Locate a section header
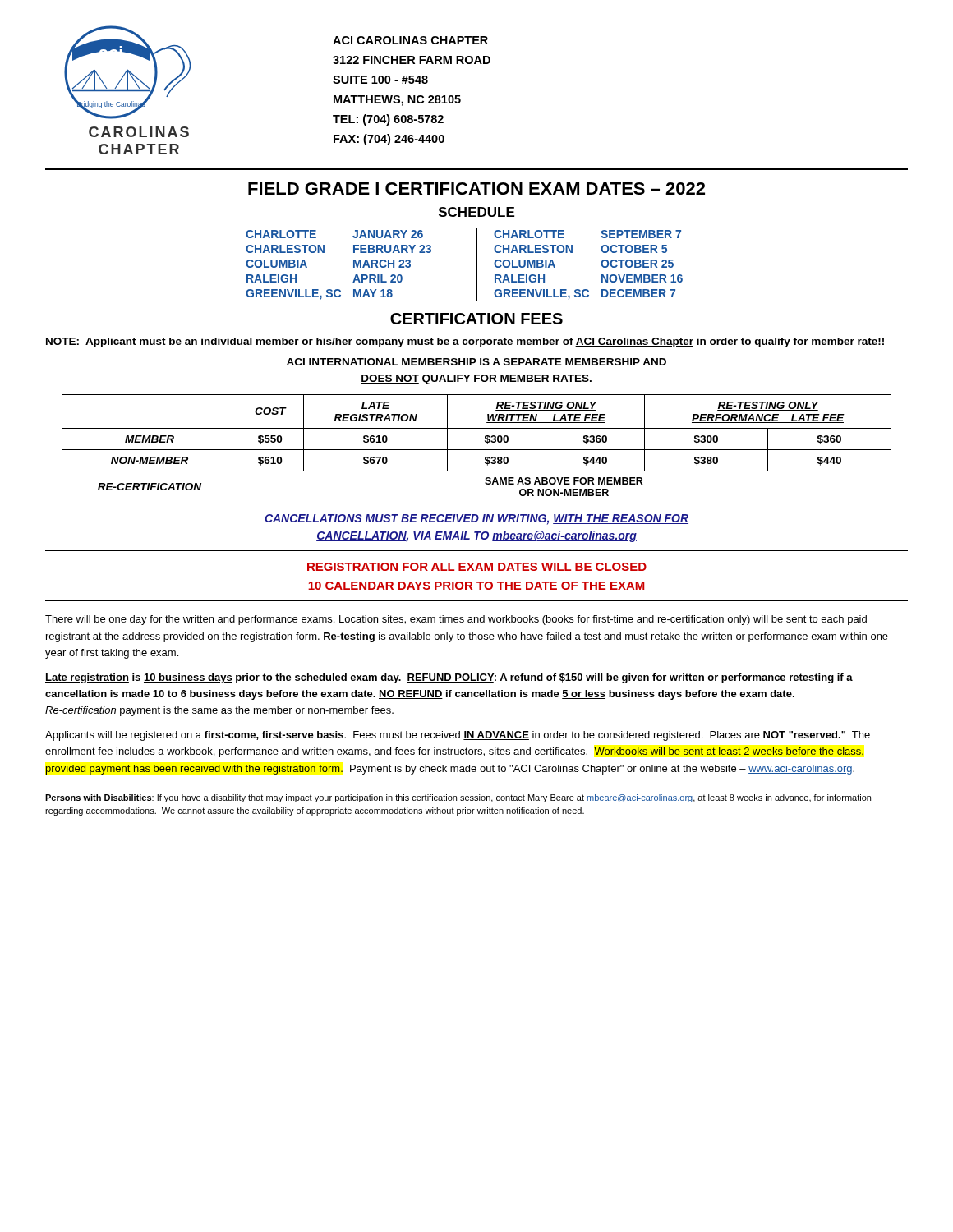The image size is (953, 1232). 476,212
